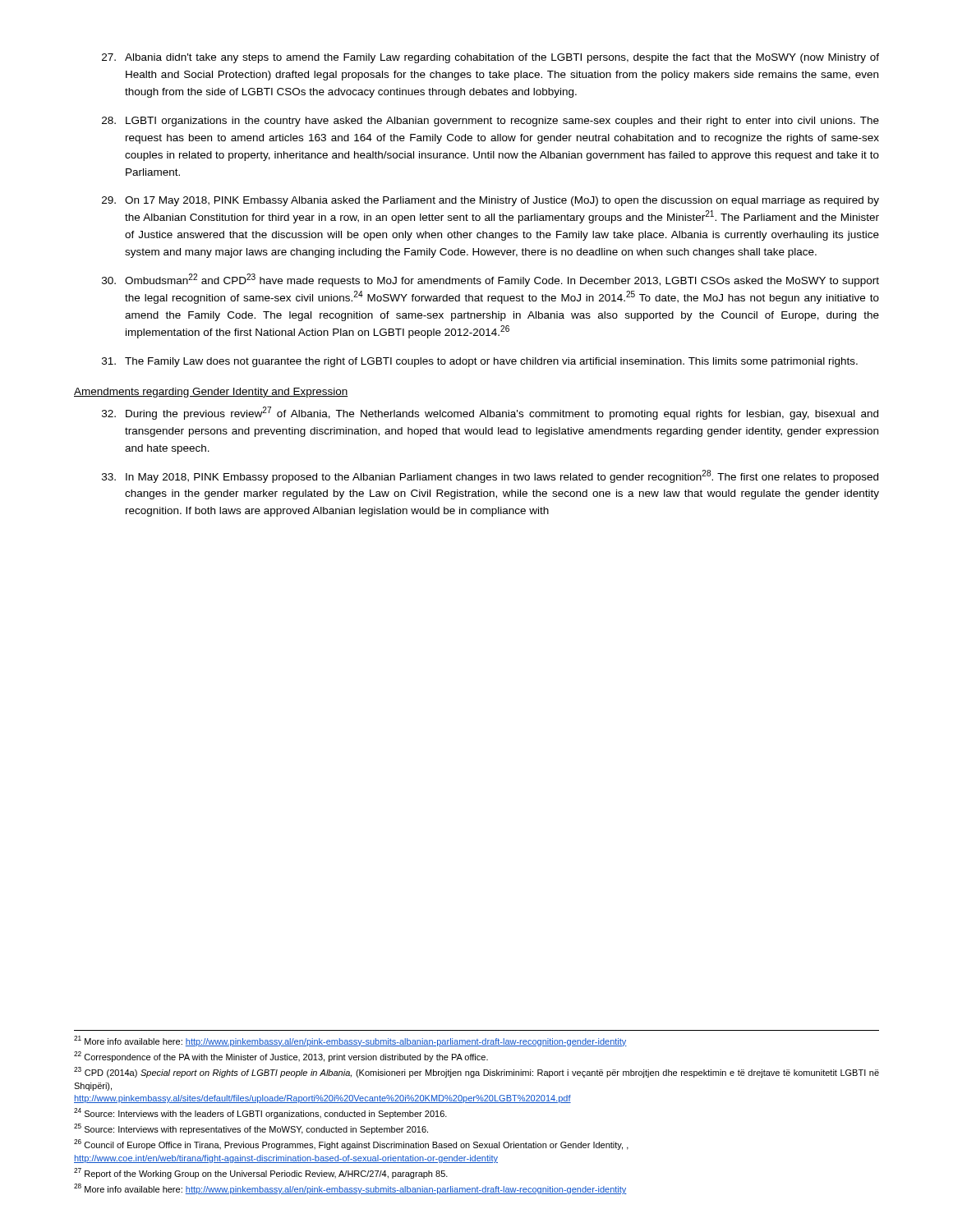
Task: Click the passage that begins "22 Correspondence of the PA with the Minister"
Action: click(281, 1056)
